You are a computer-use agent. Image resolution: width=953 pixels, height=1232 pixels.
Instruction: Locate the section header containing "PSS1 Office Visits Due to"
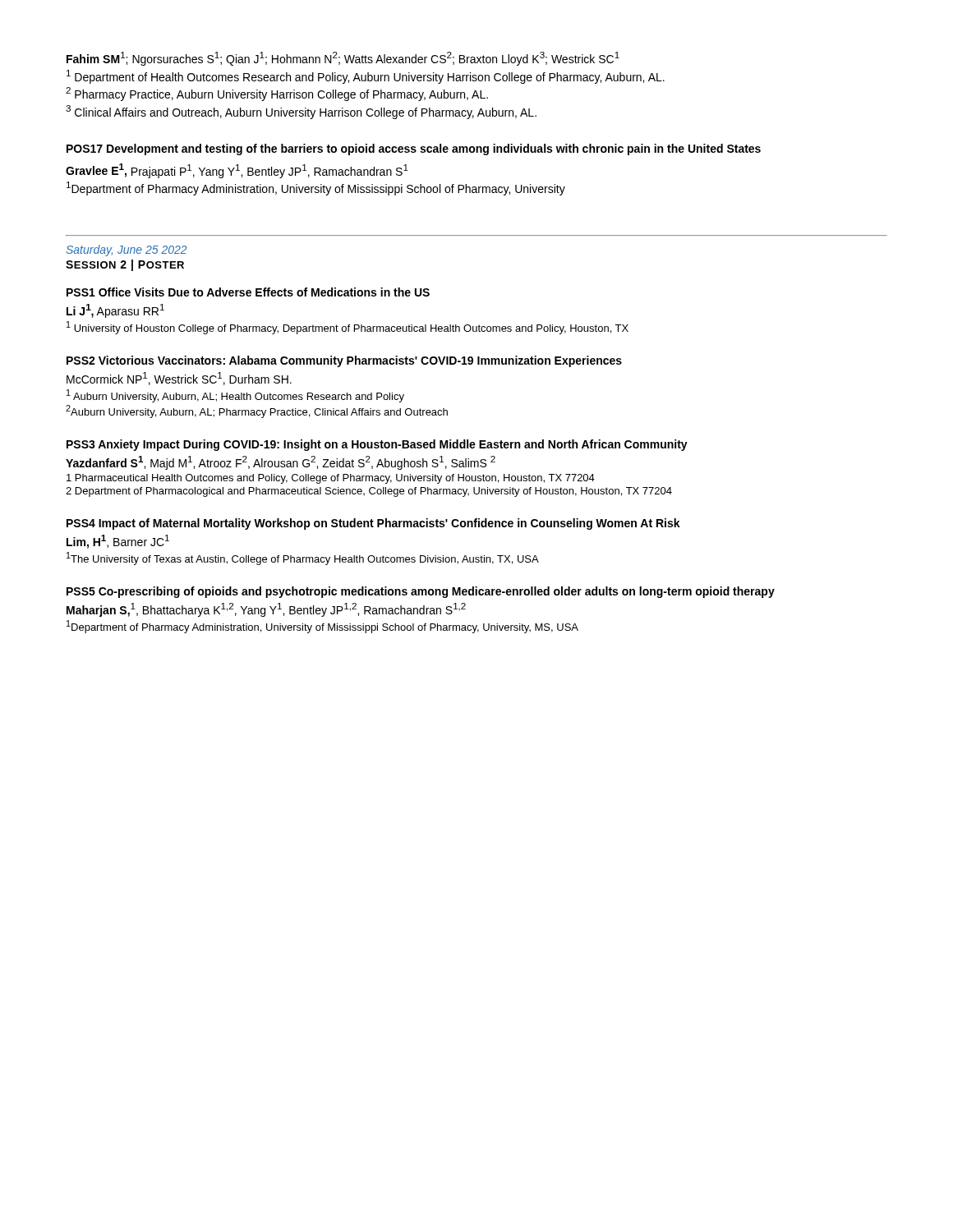click(248, 292)
